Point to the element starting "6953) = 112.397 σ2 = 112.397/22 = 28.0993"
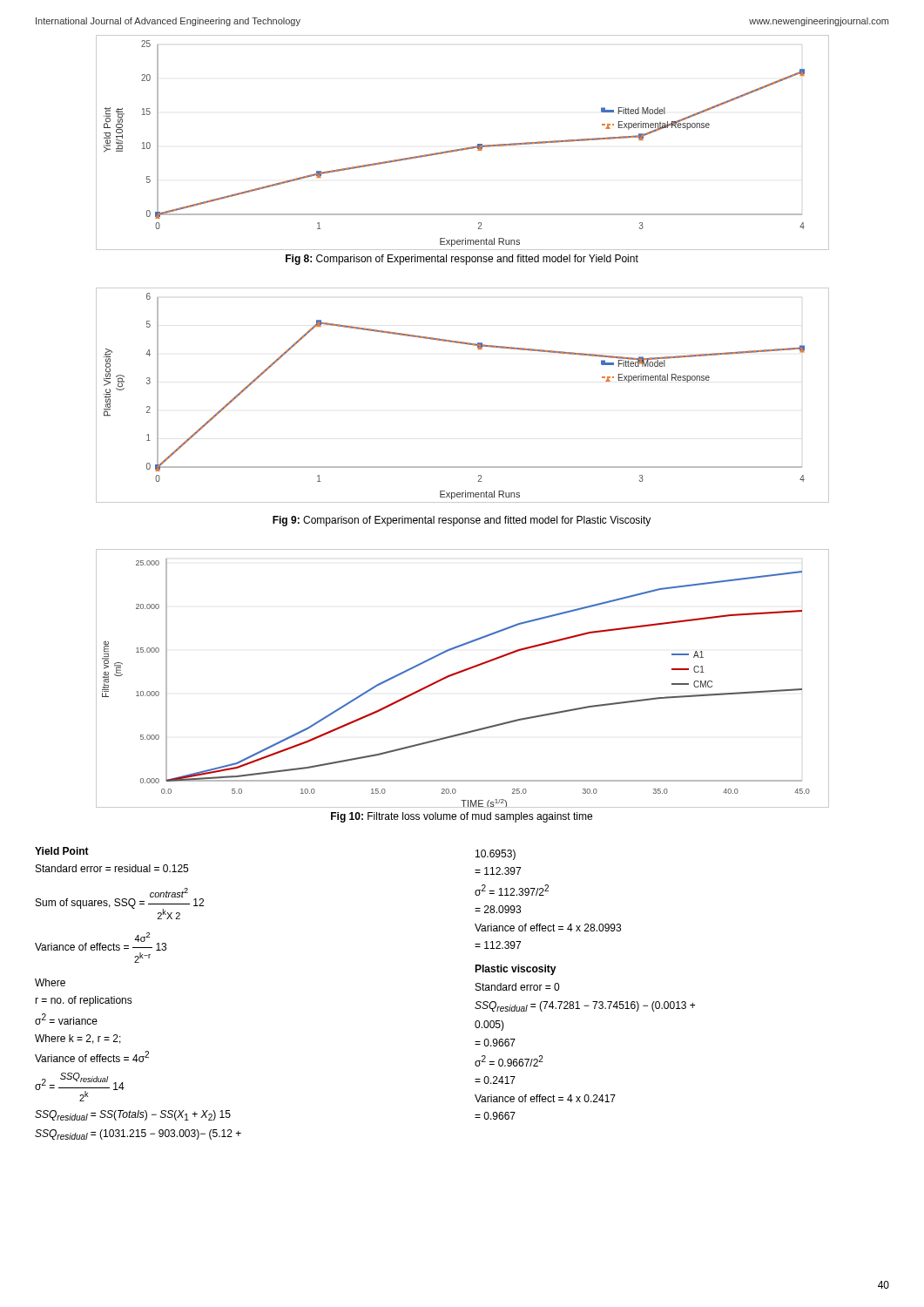Image resolution: width=924 pixels, height=1307 pixels. pos(548,900)
